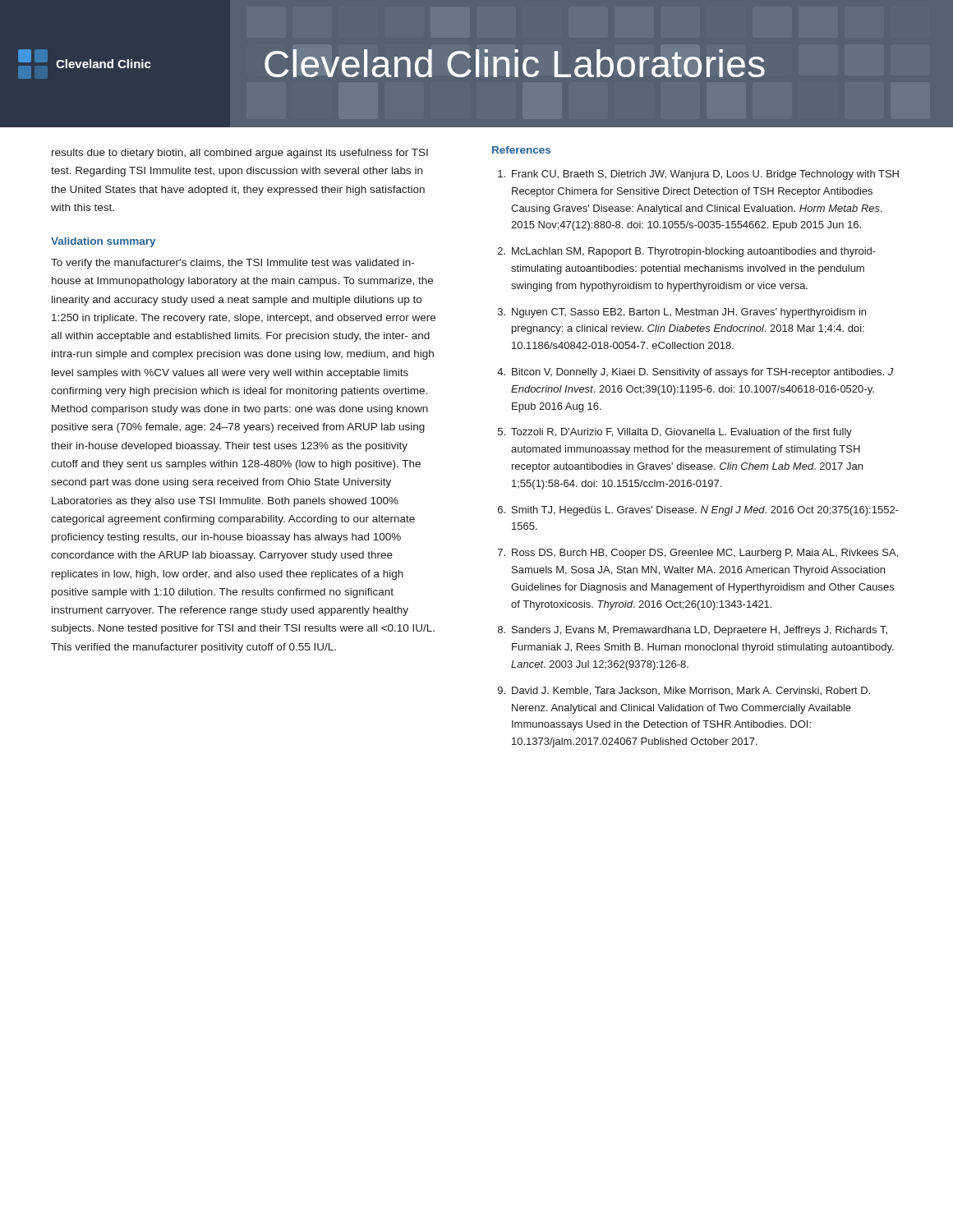
Task: Locate the section header that reads "Validation summary"
Action: coord(103,241)
